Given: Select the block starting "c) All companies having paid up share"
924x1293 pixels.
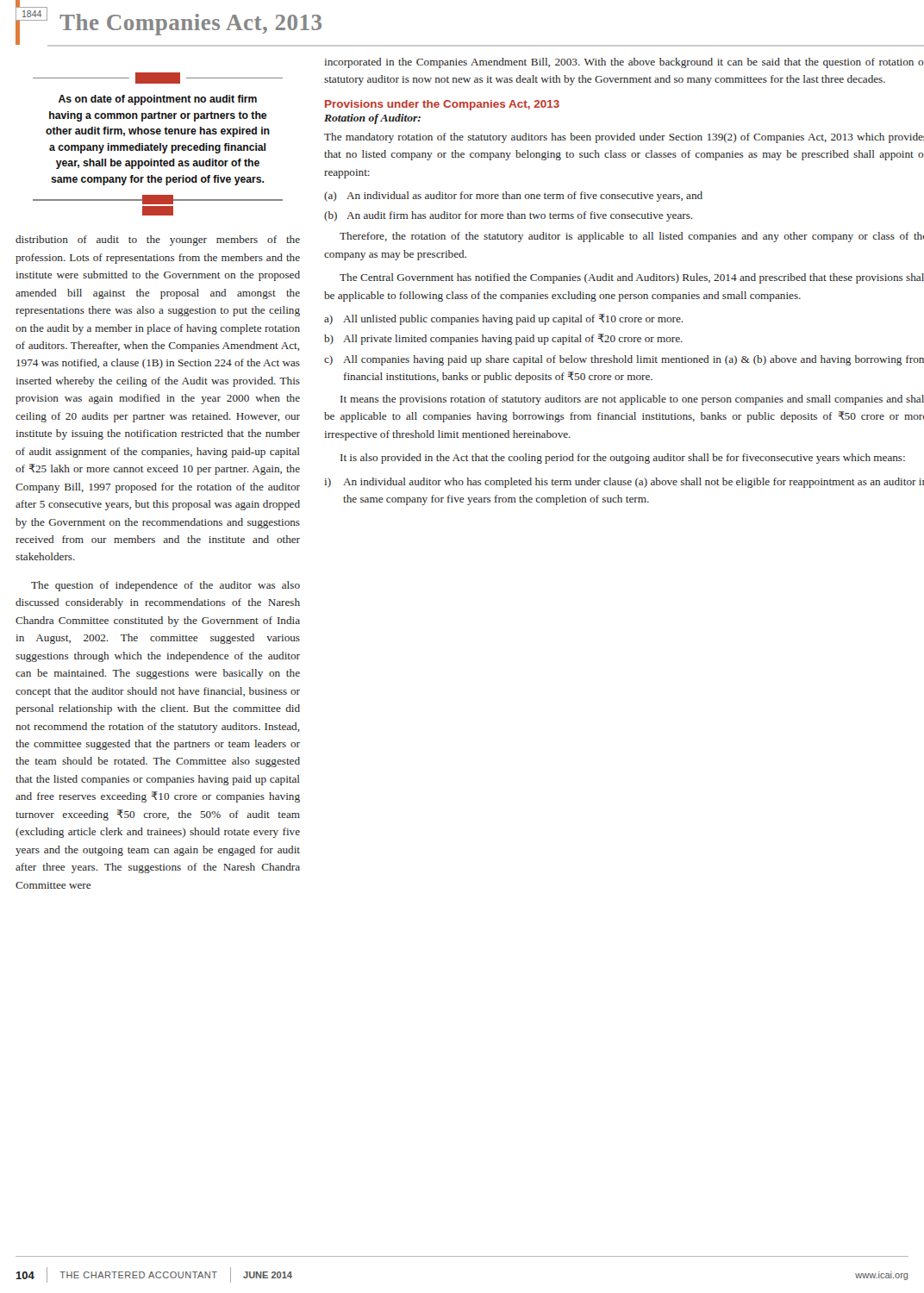Looking at the screenshot, I should click(x=624, y=368).
